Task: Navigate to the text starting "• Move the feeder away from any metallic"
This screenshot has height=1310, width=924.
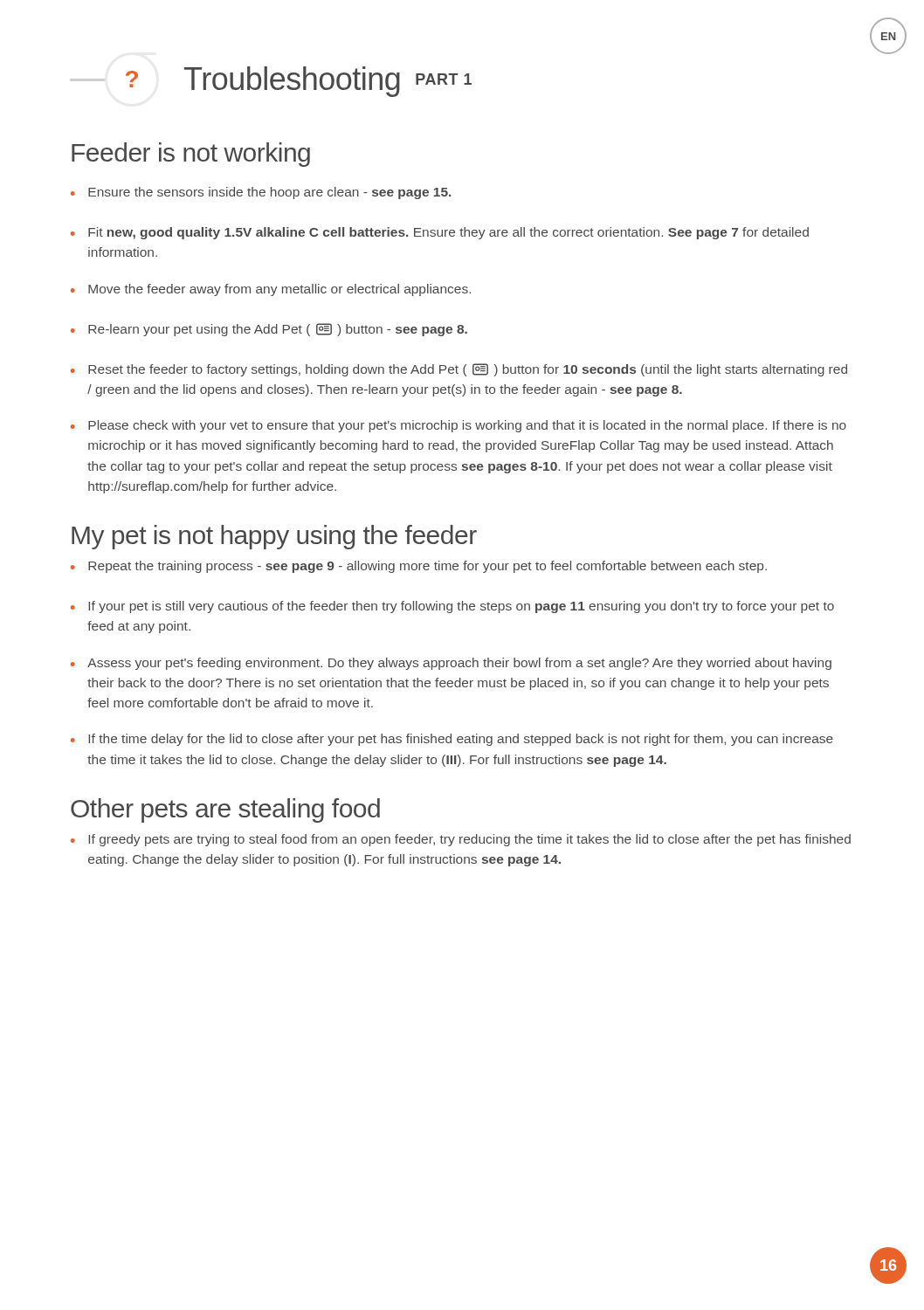Action: pos(462,290)
